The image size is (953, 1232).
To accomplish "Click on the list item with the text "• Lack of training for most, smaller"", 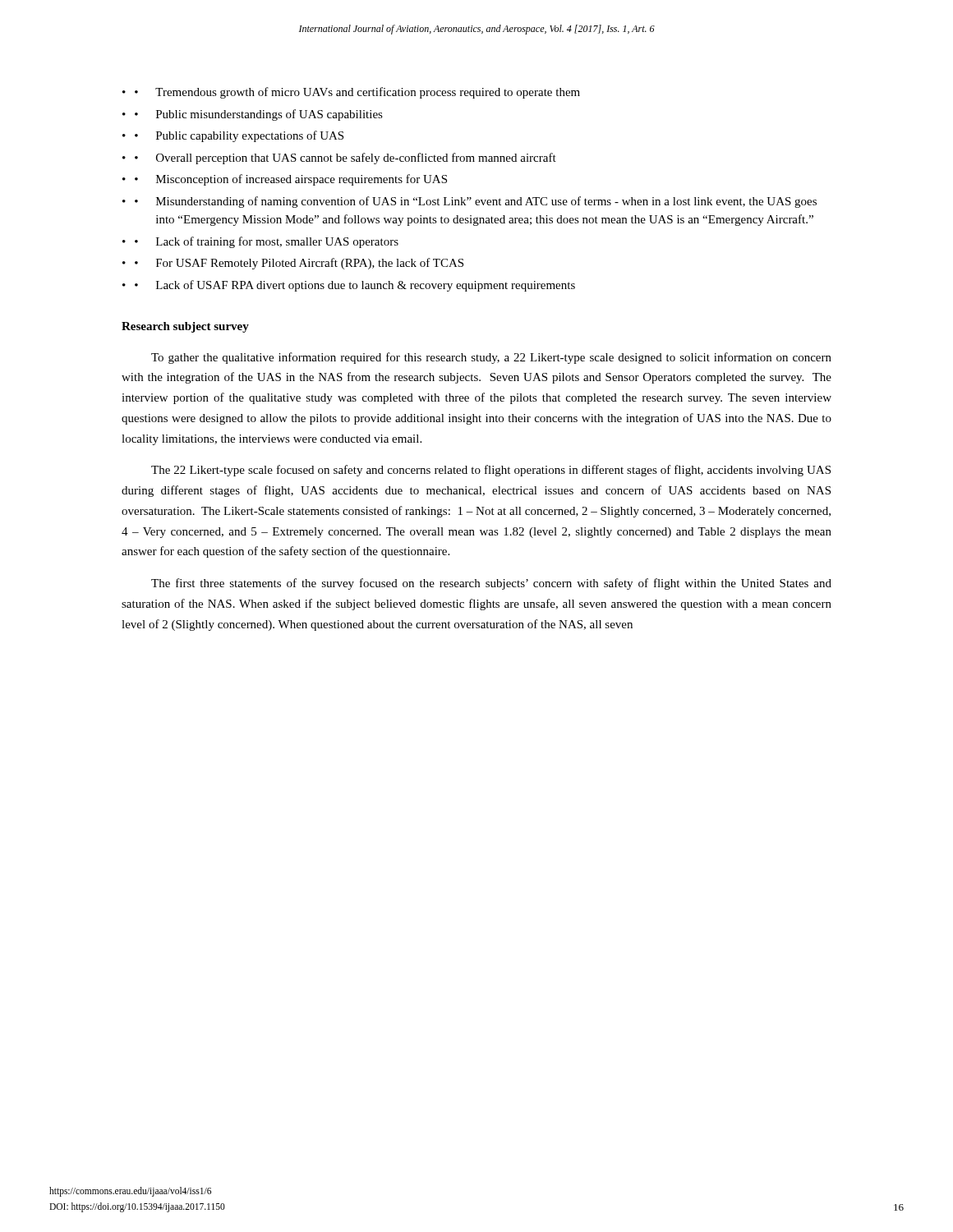I will point(266,241).
